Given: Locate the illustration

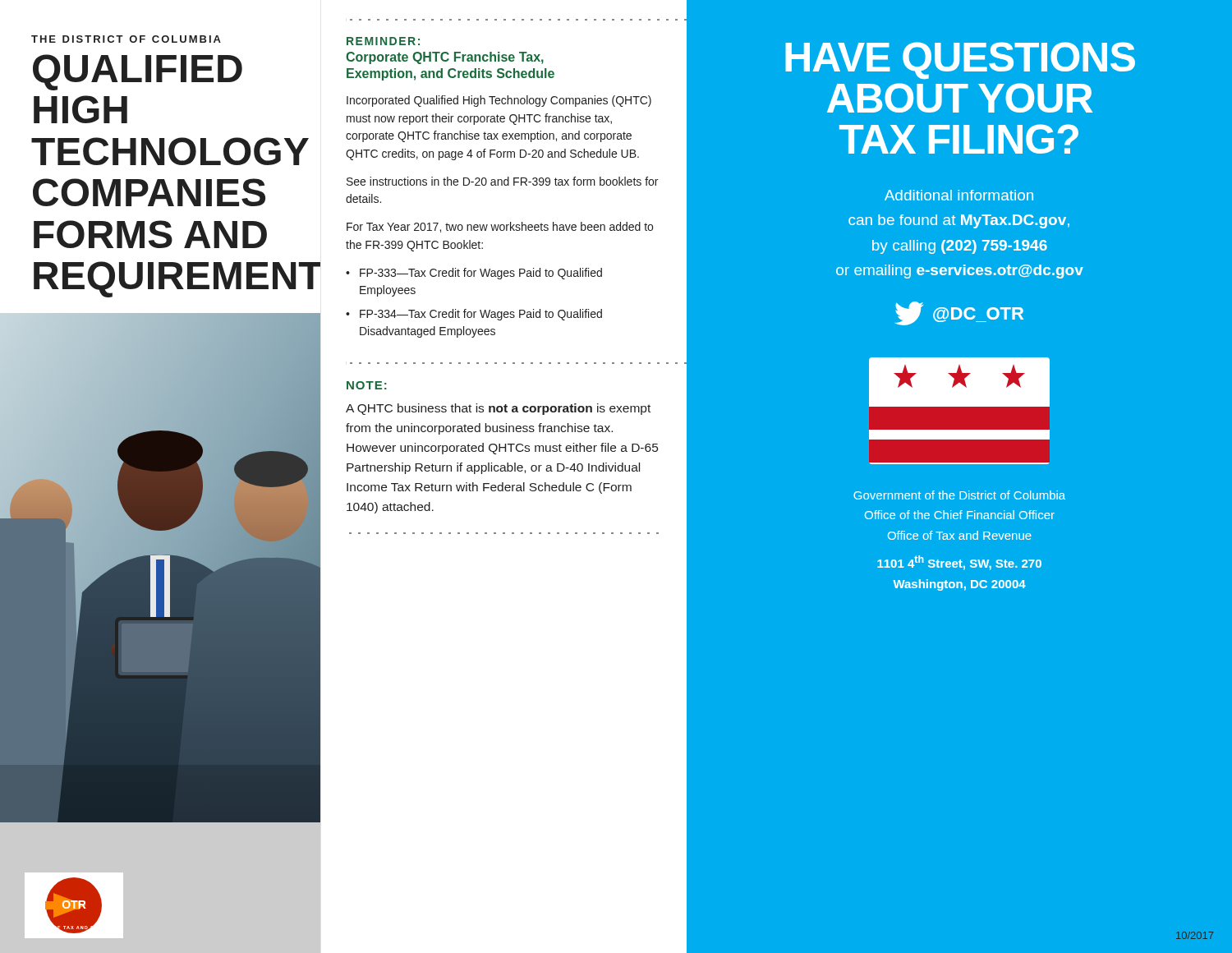Looking at the screenshot, I should coord(959,410).
